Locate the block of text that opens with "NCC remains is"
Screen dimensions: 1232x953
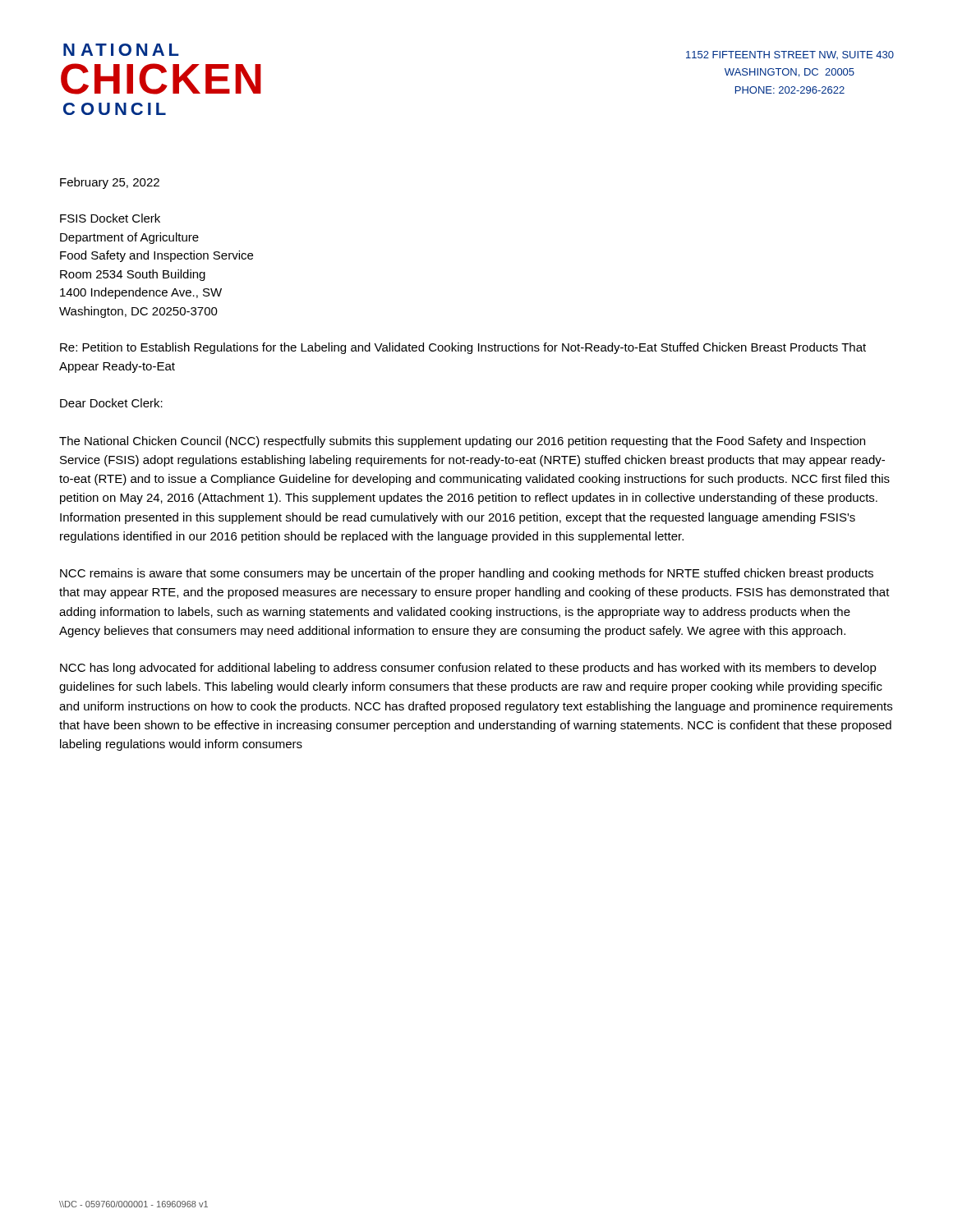(474, 602)
